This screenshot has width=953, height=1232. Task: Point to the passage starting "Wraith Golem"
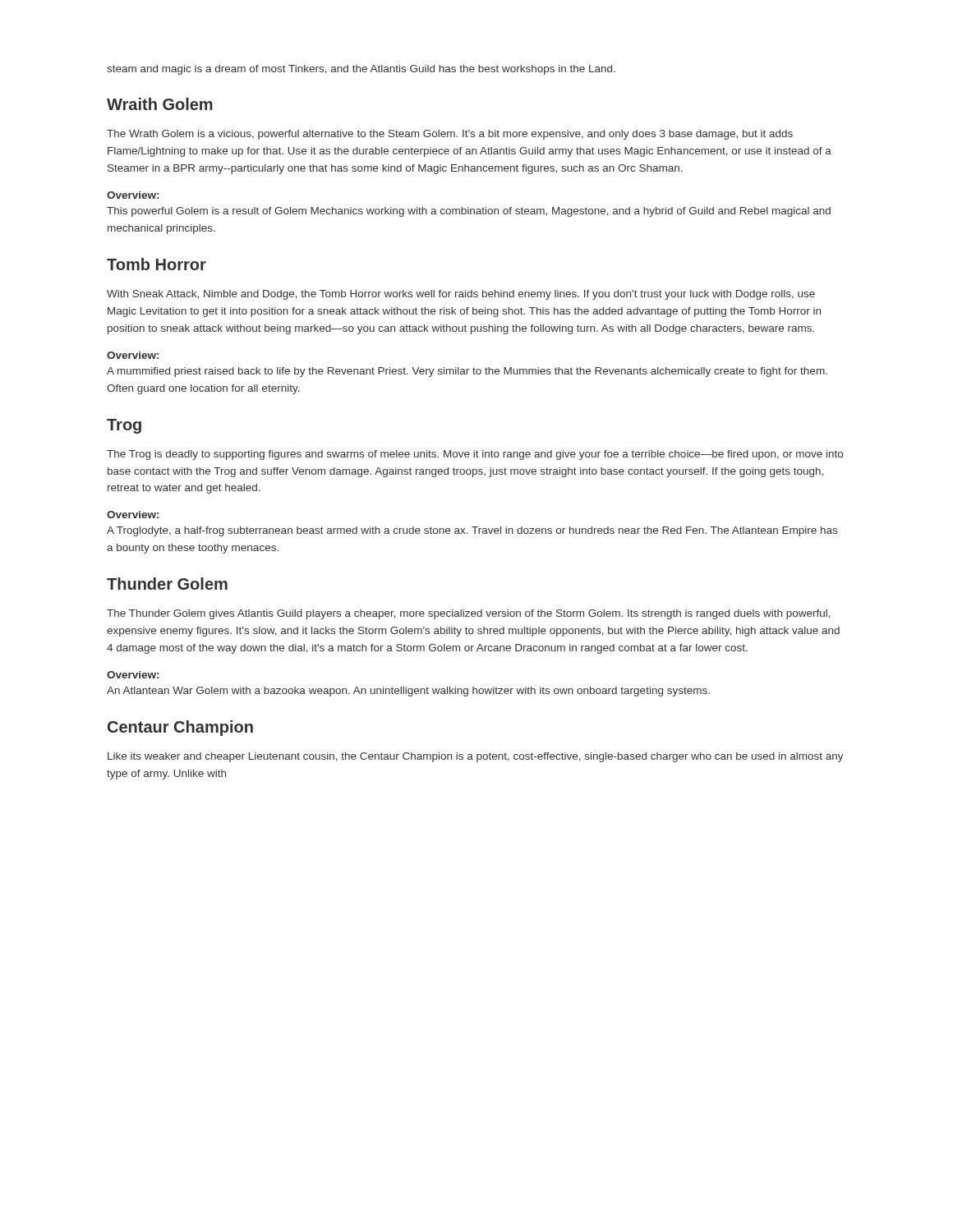pyautogui.click(x=160, y=104)
